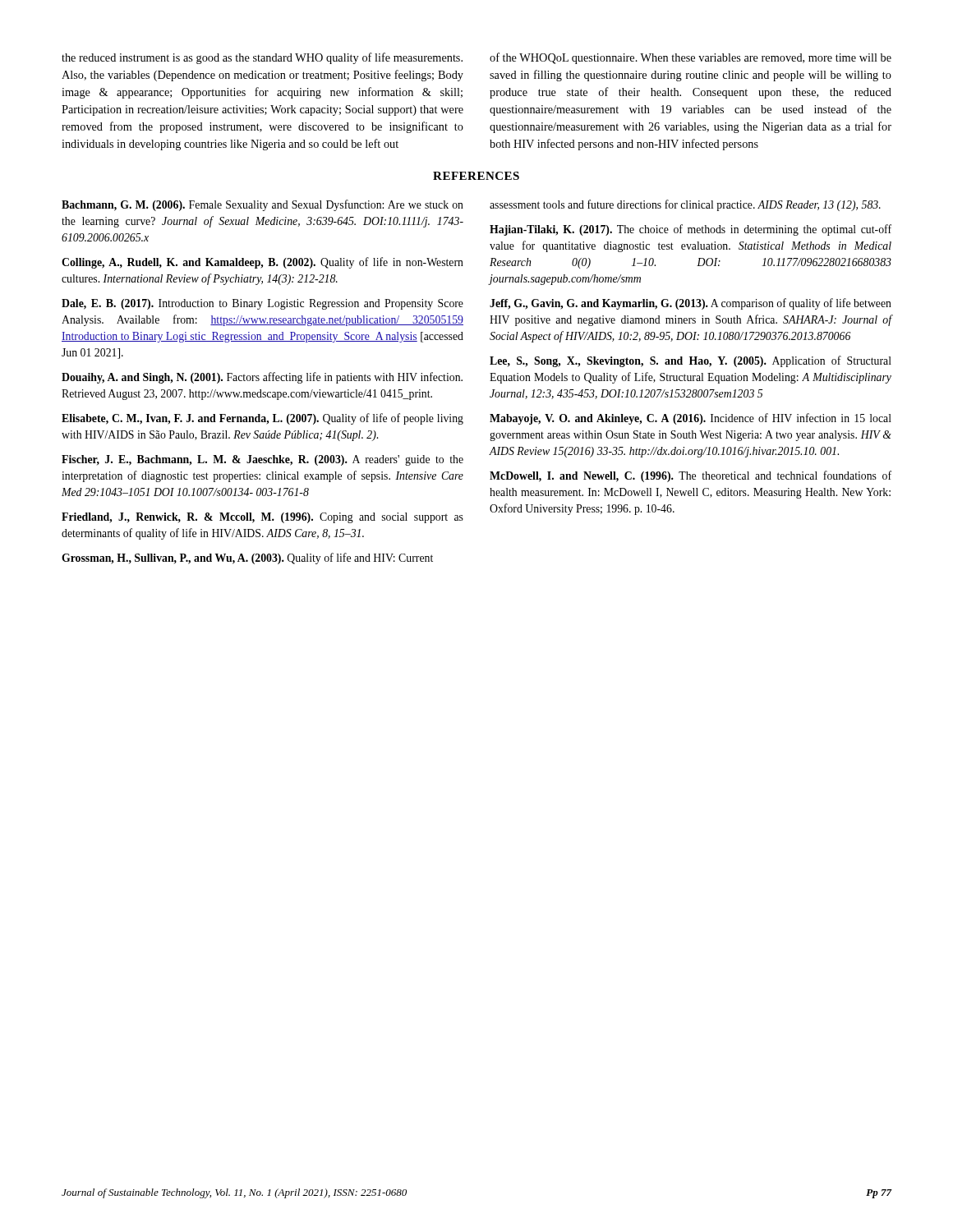This screenshot has width=953, height=1232.
Task: Find the list item containing "Elisabete, C. M., Ivan, F. J. and"
Action: [263, 427]
